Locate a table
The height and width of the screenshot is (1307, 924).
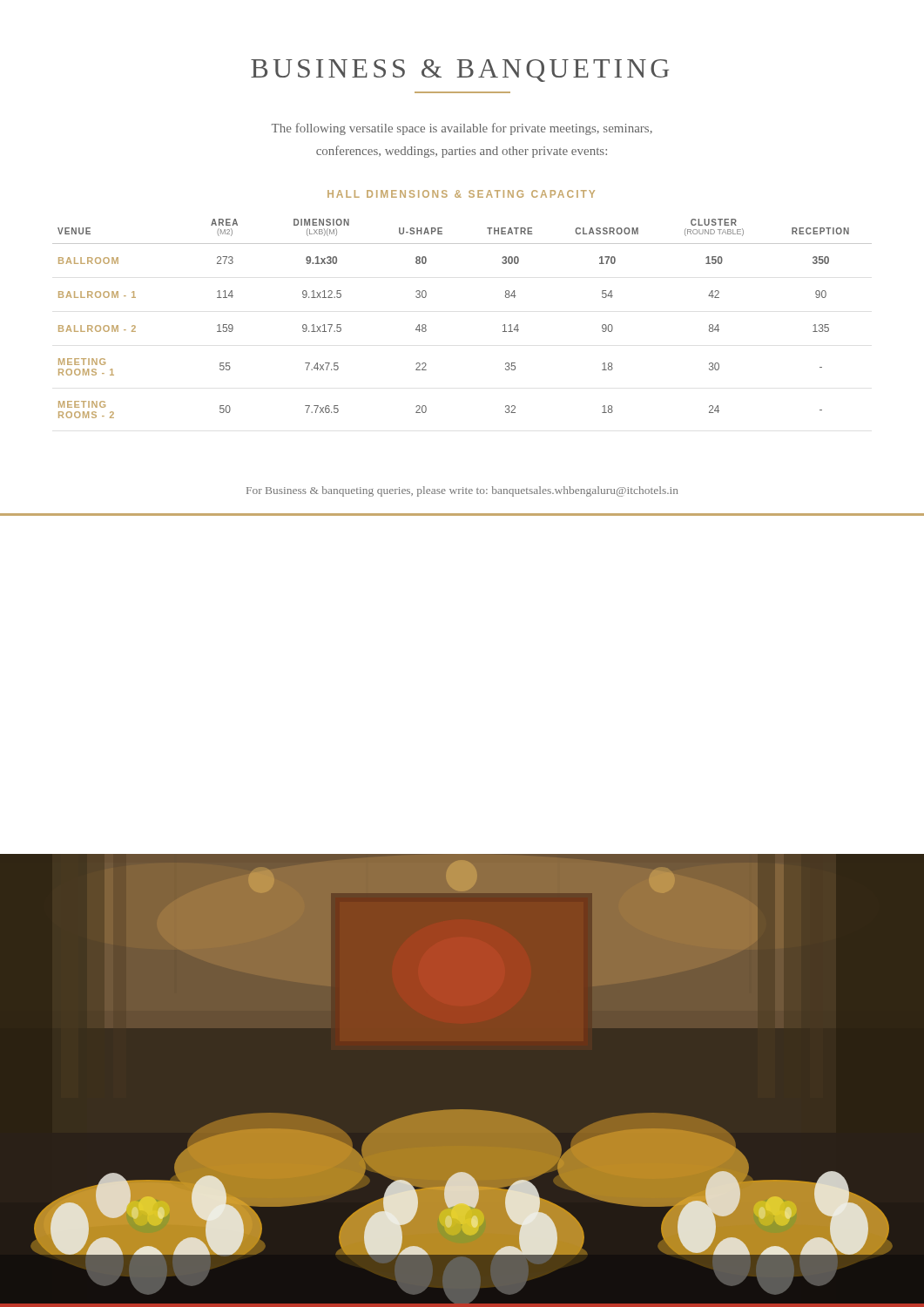462,321
